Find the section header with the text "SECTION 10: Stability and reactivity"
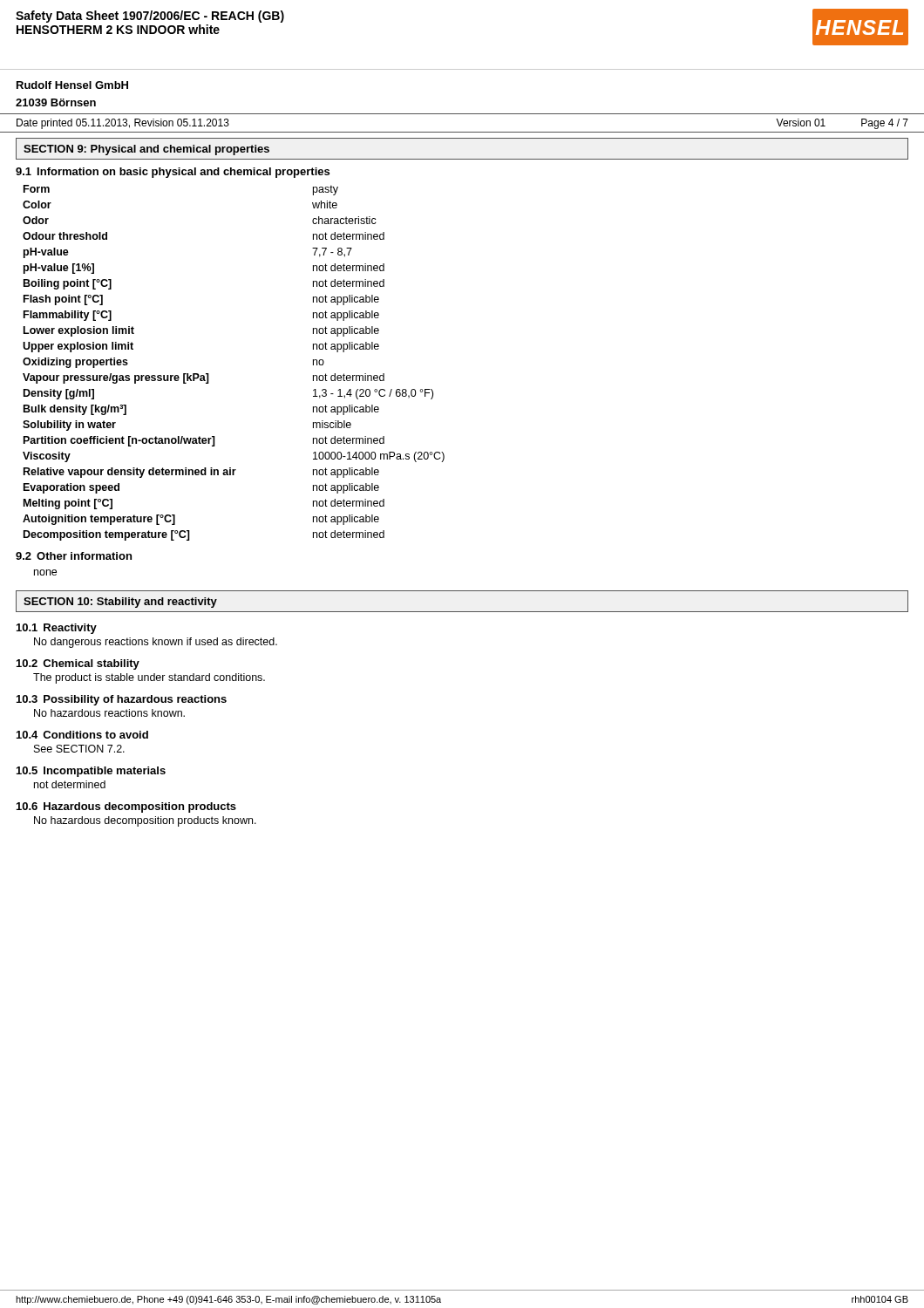This screenshot has width=924, height=1308. point(120,601)
